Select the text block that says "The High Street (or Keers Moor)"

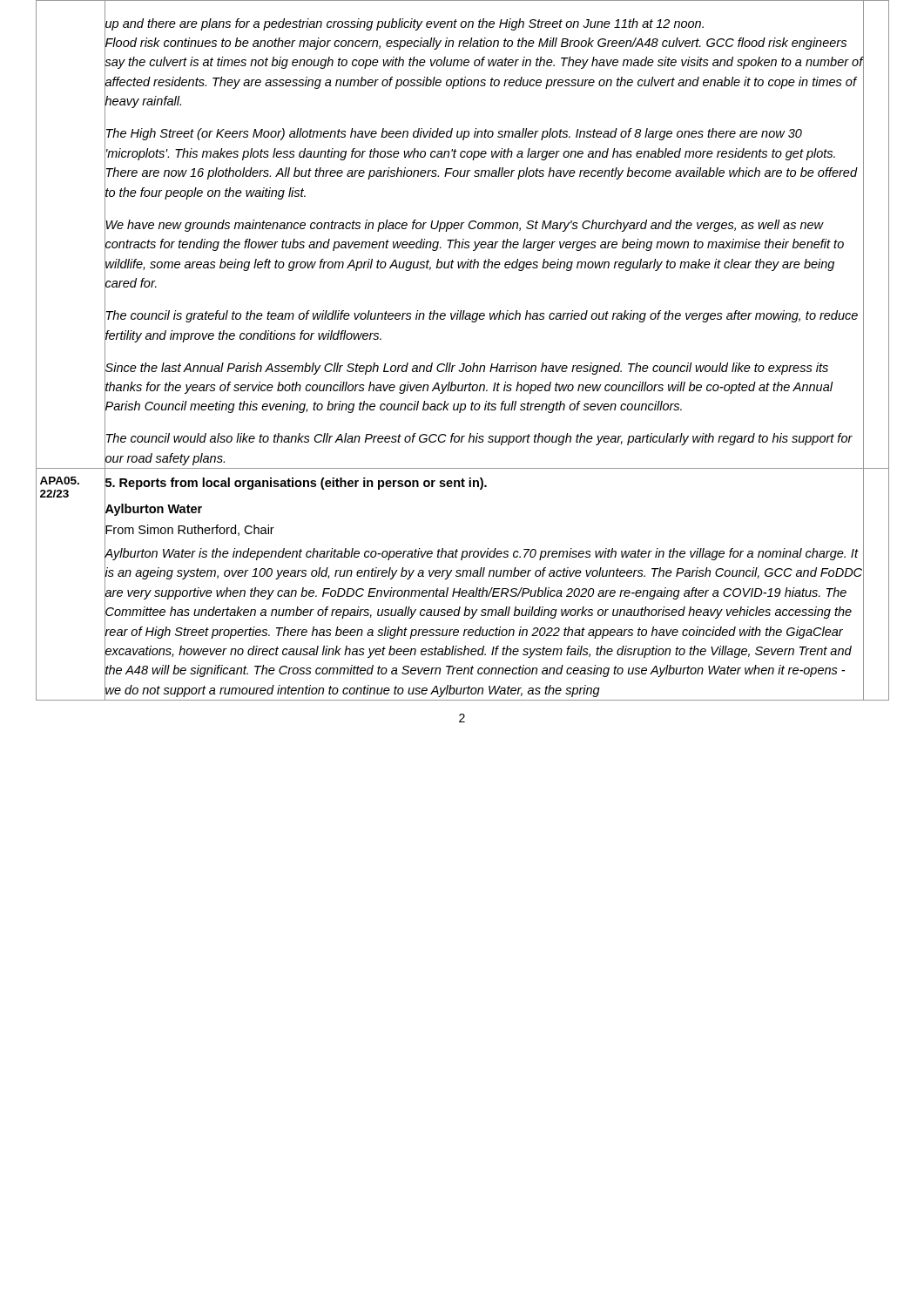pyautogui.click(x=484, y=163)
